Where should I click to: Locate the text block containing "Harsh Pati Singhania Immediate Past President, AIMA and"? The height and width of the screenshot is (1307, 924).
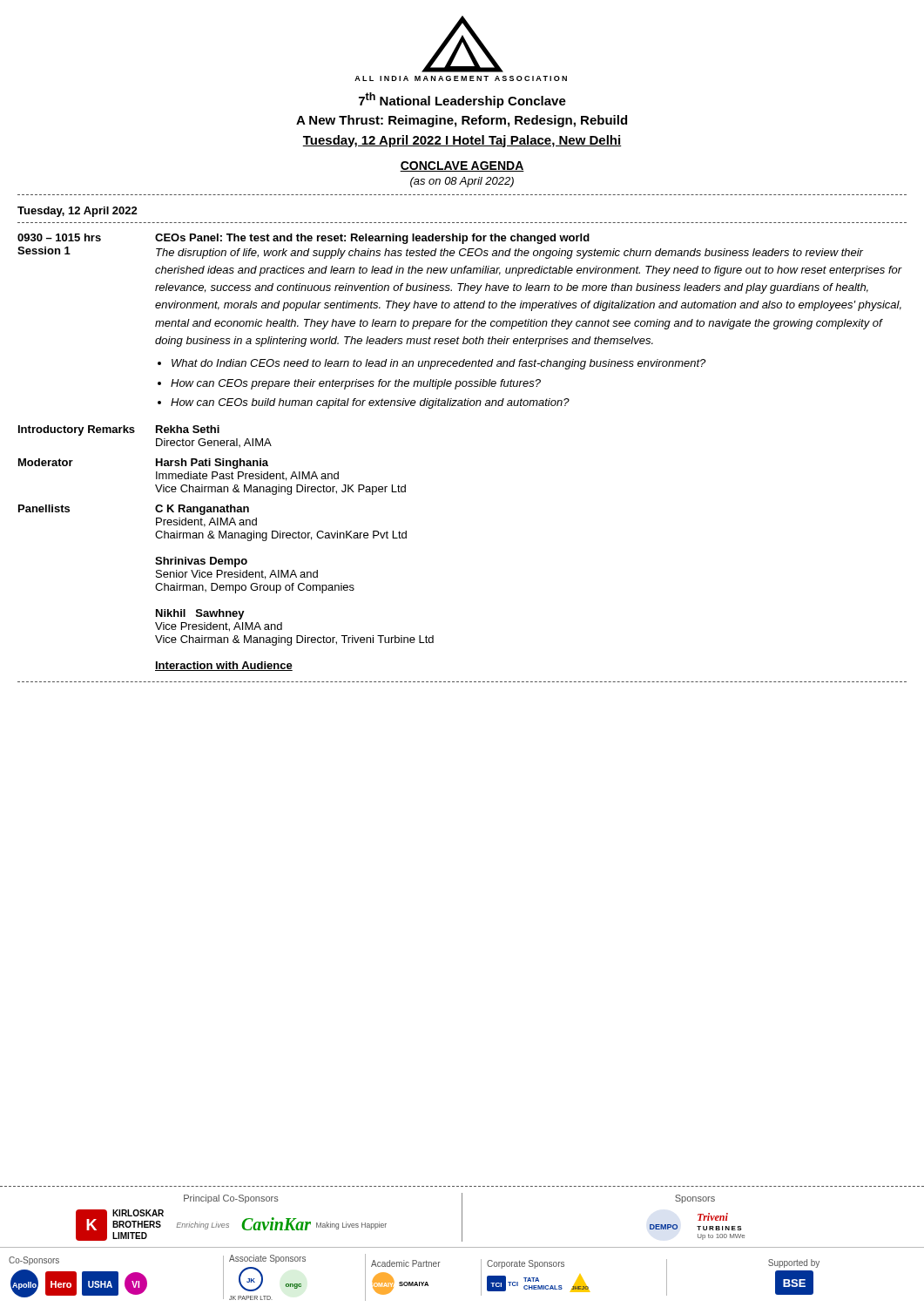[x=281, y=475]
